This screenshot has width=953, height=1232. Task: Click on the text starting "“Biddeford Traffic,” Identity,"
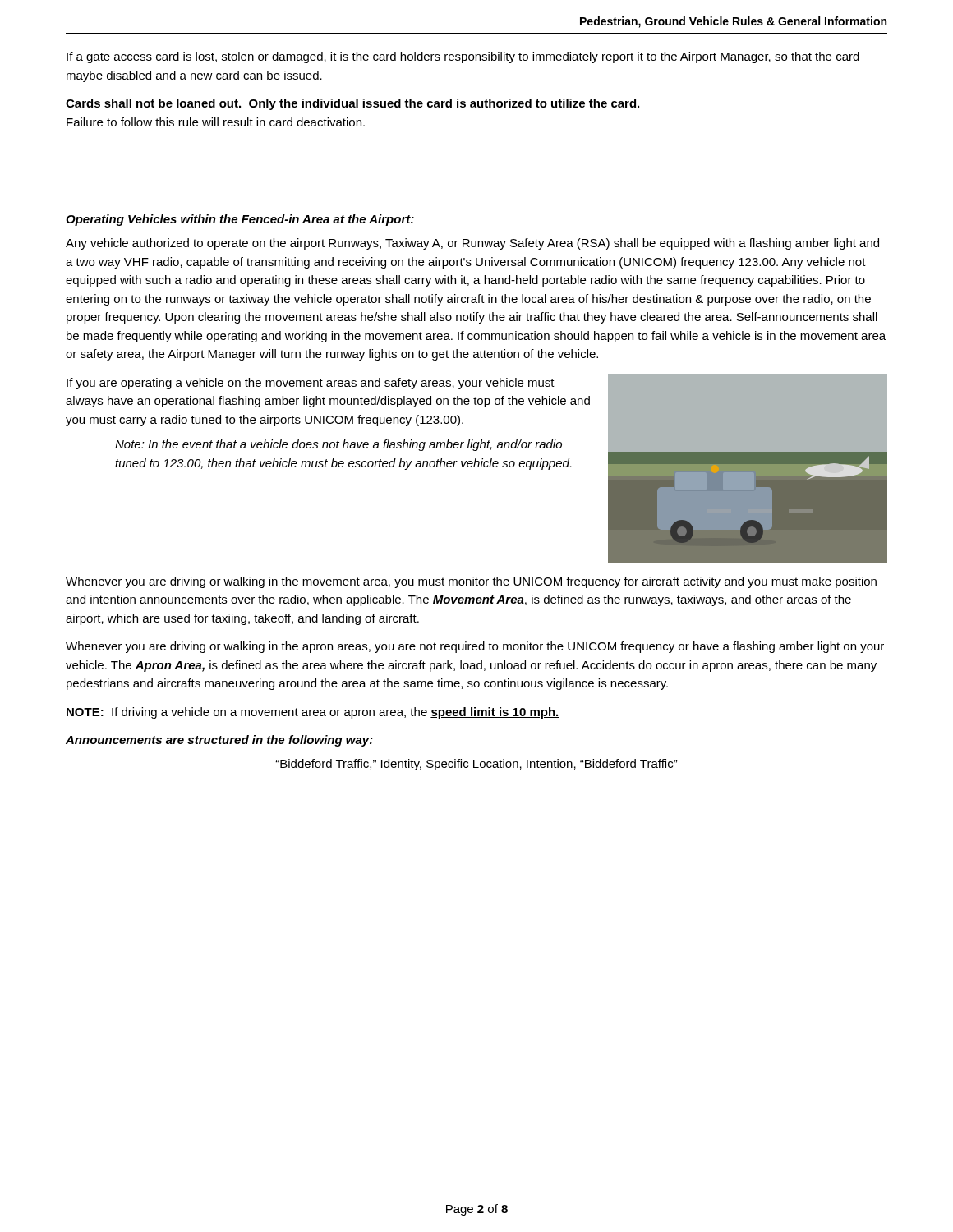pos(476,763)
